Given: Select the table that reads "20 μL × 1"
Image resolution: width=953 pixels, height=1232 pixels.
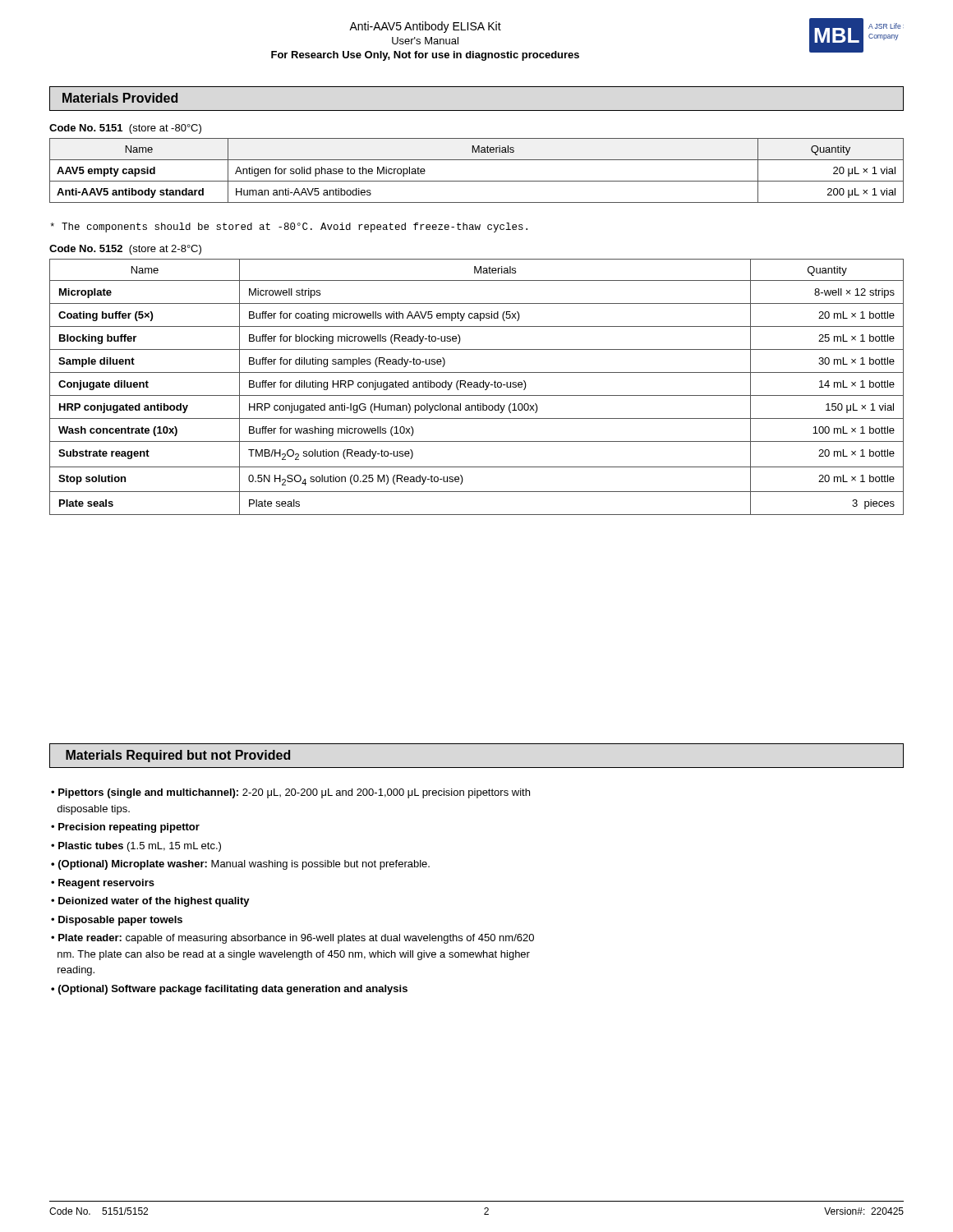Looking at the screenshot, I should pyautogui.click(x=476, y=173).
